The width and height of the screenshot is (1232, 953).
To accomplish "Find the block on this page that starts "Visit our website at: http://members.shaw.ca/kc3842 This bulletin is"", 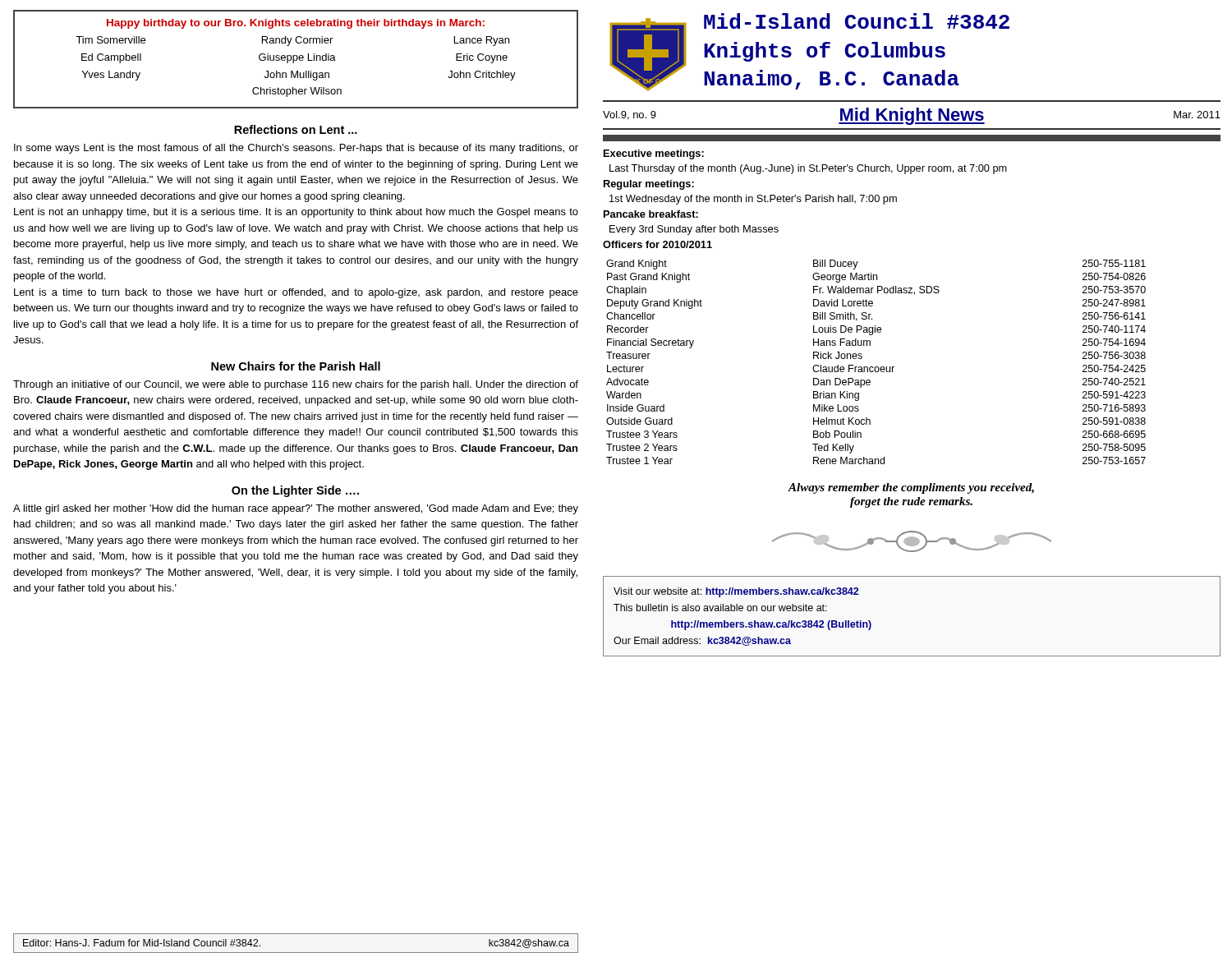I will [743, 616].
